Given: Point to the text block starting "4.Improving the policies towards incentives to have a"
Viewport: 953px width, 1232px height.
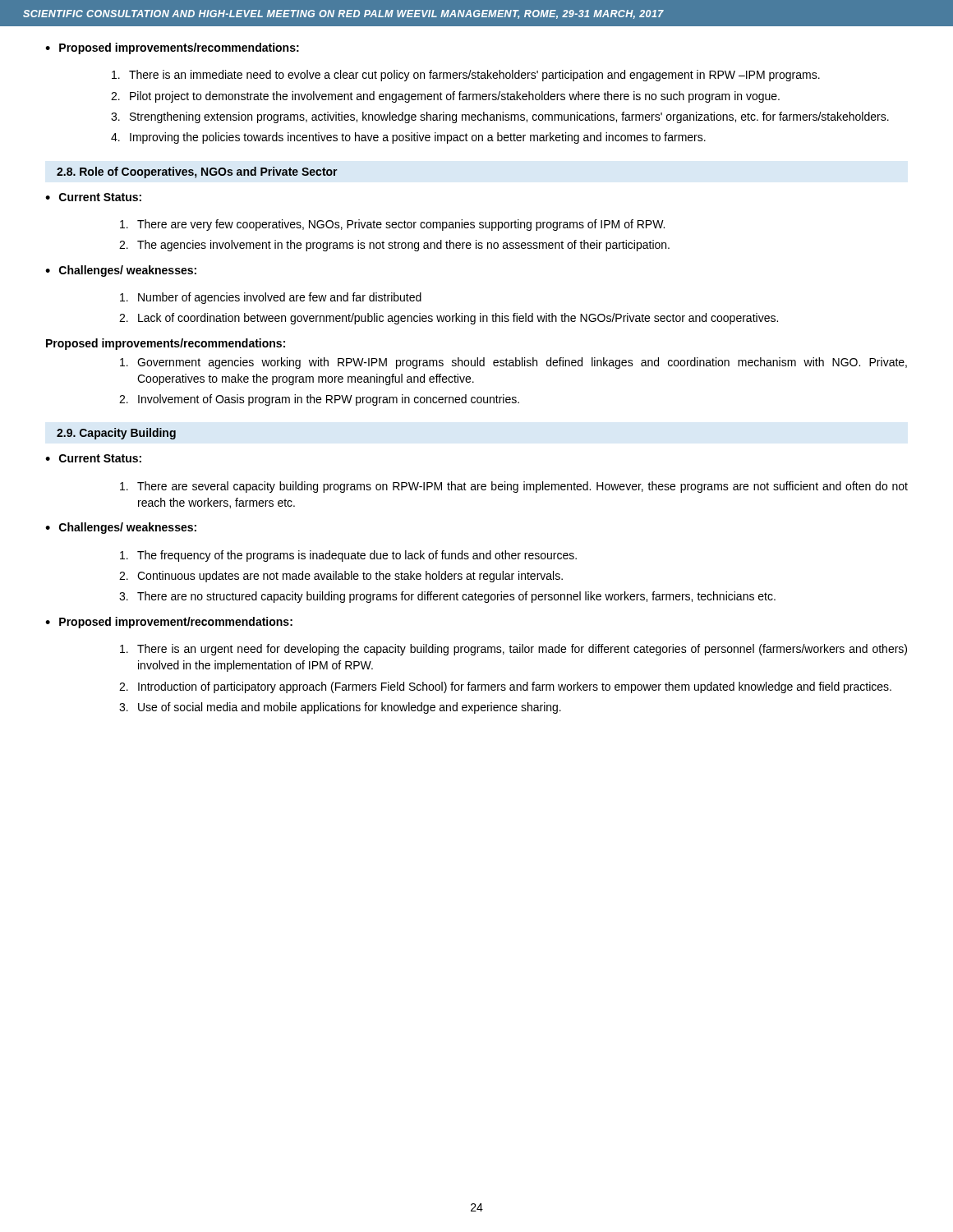Looking at the screenshot, I should coord(409,138).
